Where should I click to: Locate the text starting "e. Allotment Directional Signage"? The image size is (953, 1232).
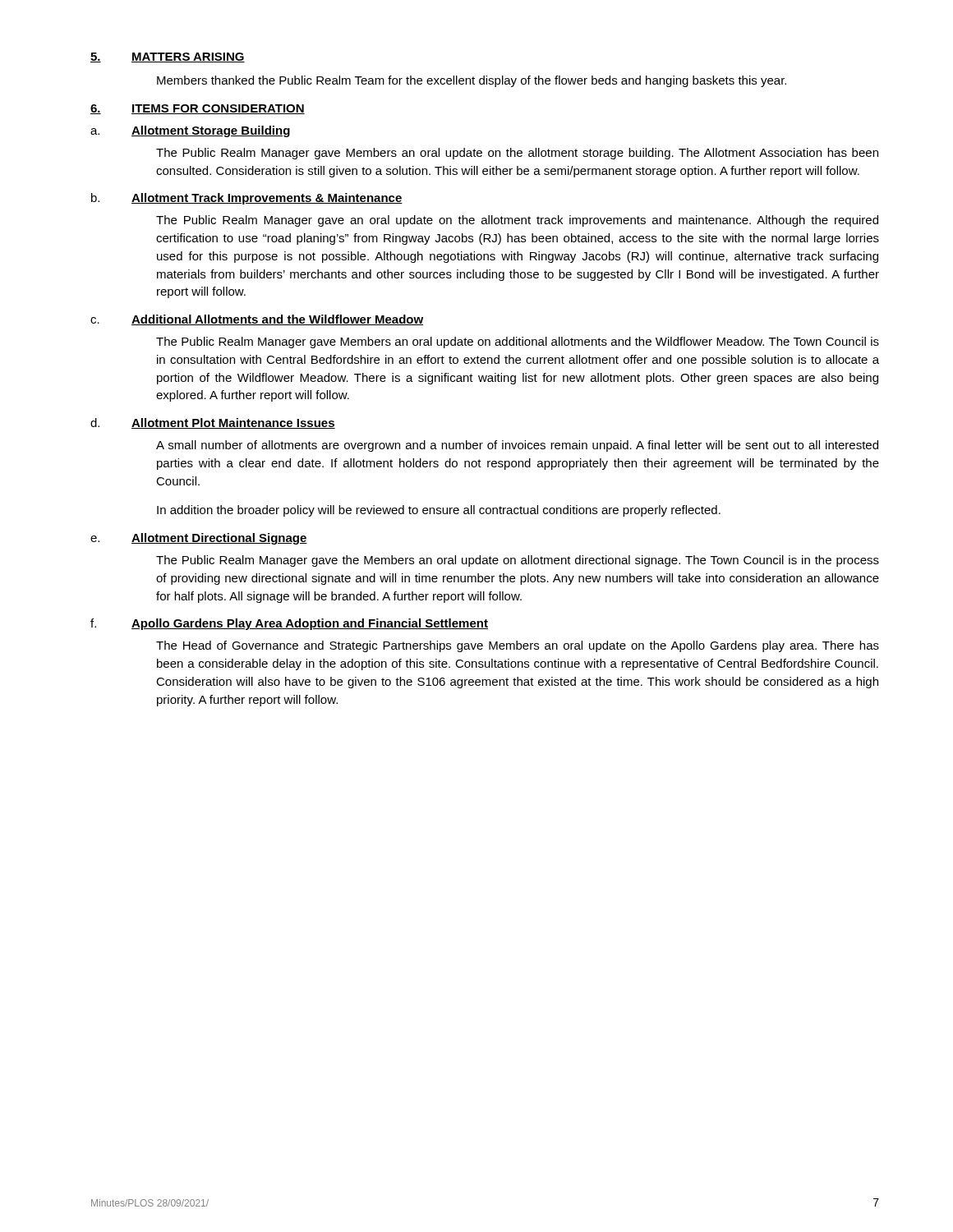[x=199, y=538]
